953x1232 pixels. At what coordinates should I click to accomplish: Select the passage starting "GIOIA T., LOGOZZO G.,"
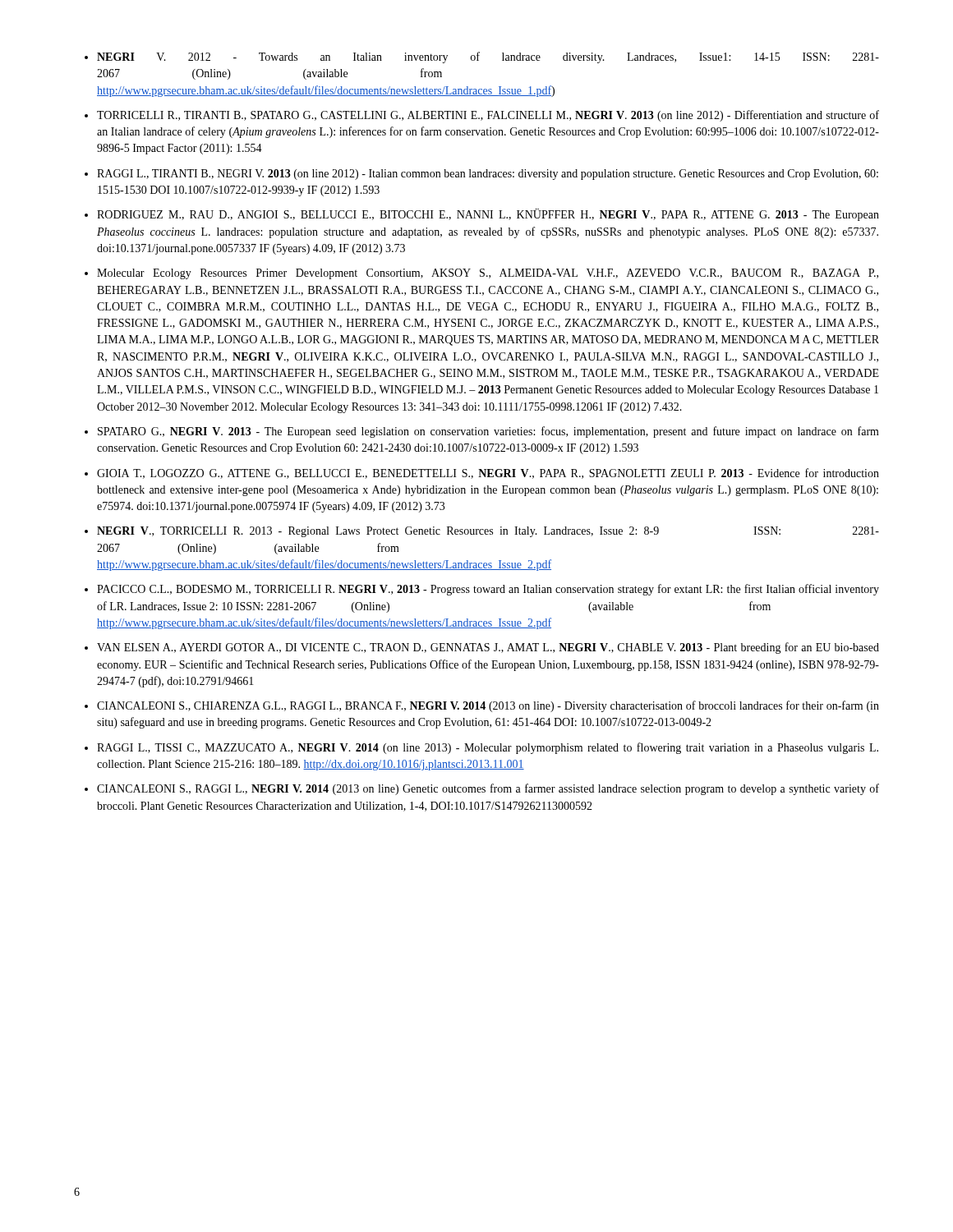pos(488,490)
